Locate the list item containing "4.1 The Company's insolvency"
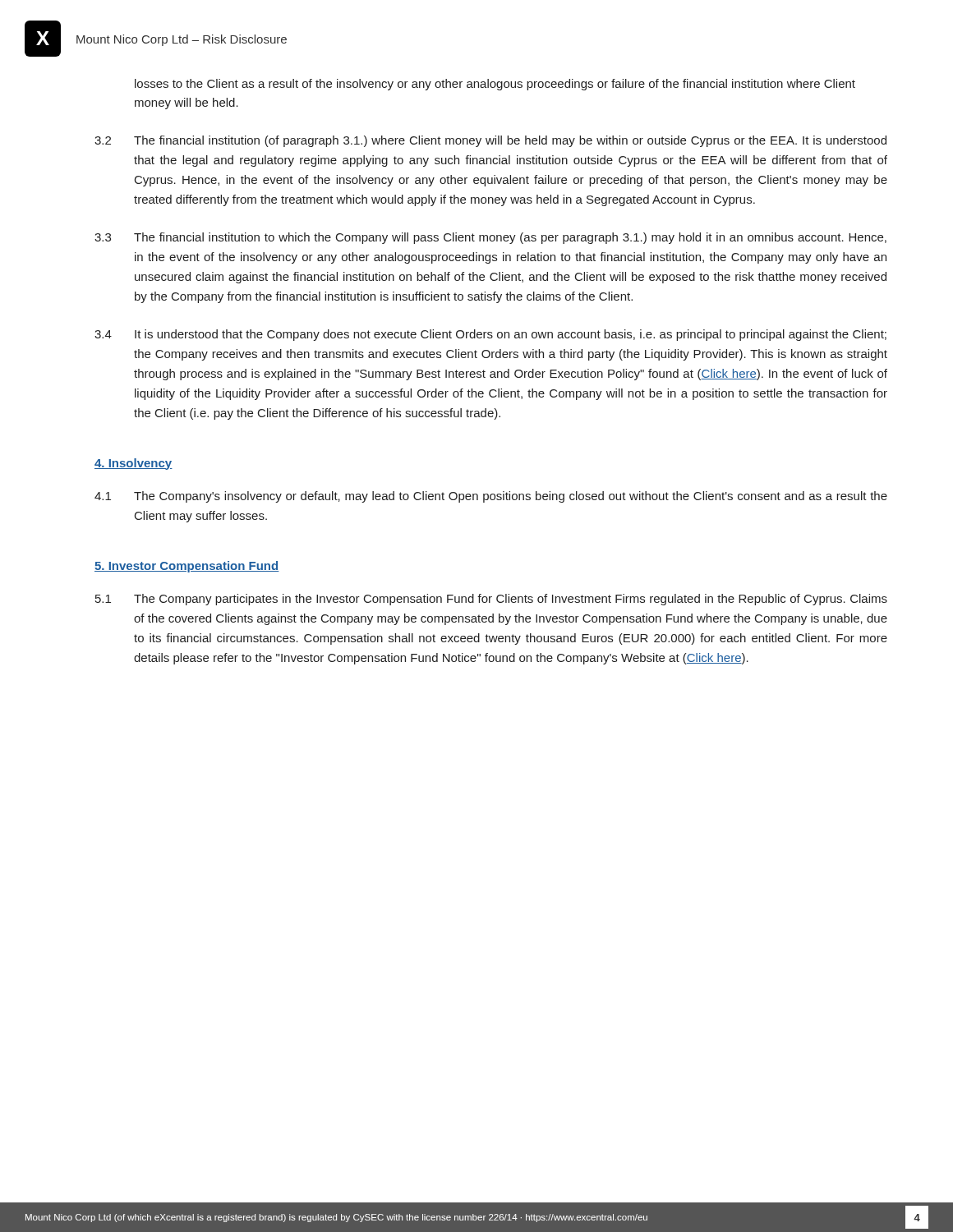This screenshot has width=953, height=1232. click(x=491, y=505)
